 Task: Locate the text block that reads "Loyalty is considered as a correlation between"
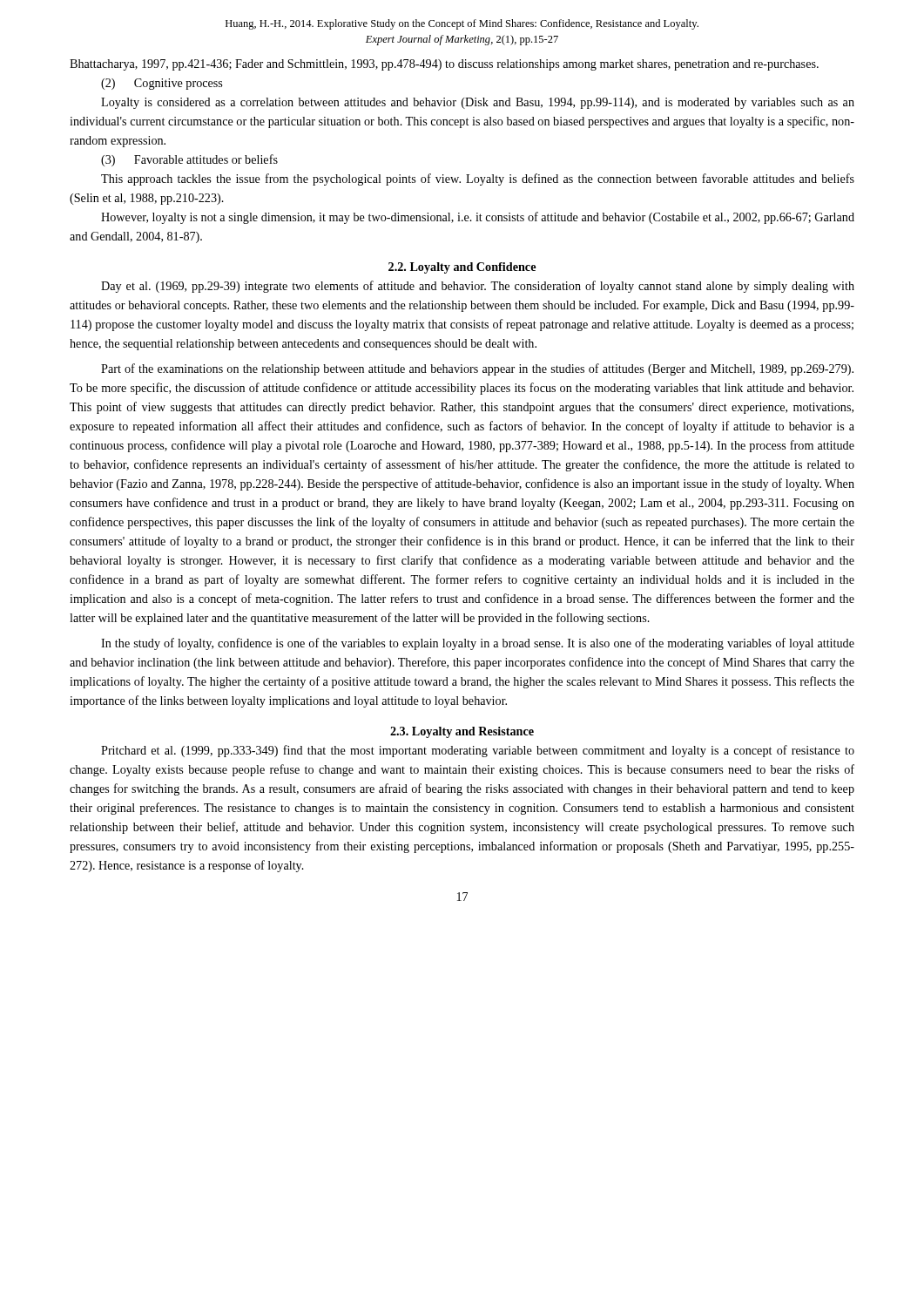pos(462,121)
